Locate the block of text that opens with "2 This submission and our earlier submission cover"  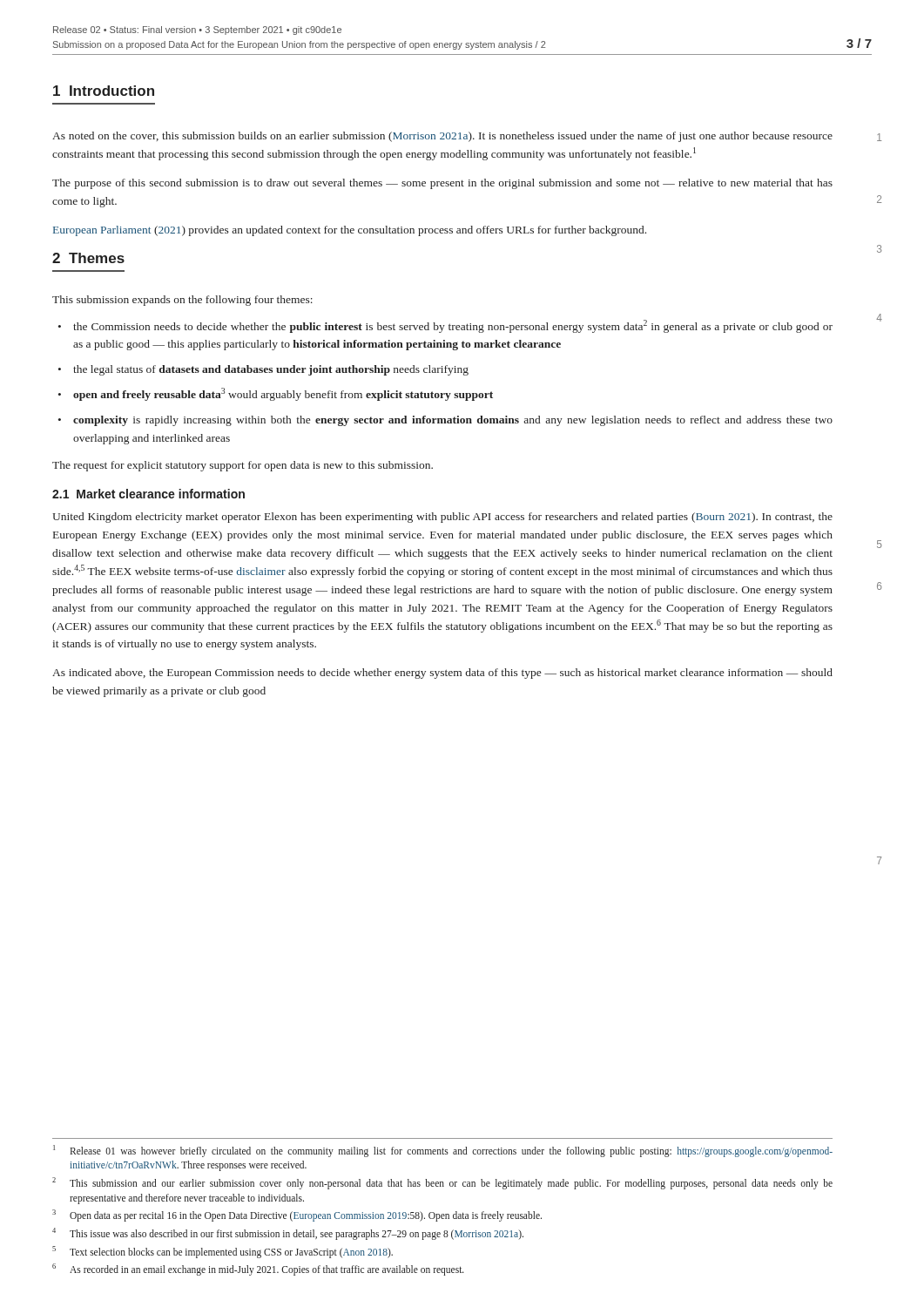click(442, 1190)
